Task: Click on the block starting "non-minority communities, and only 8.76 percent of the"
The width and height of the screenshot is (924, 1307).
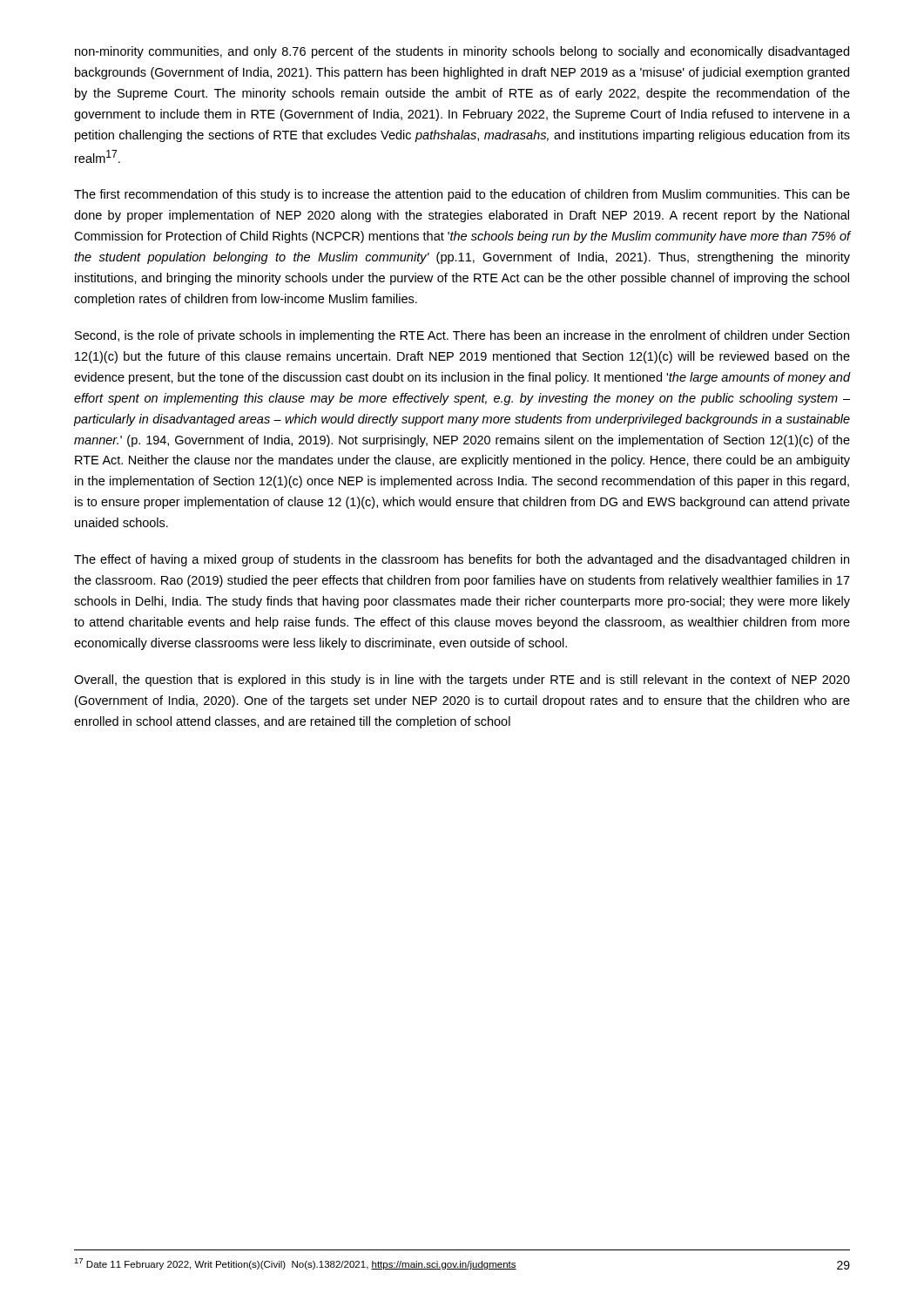Action: [462, 105]
